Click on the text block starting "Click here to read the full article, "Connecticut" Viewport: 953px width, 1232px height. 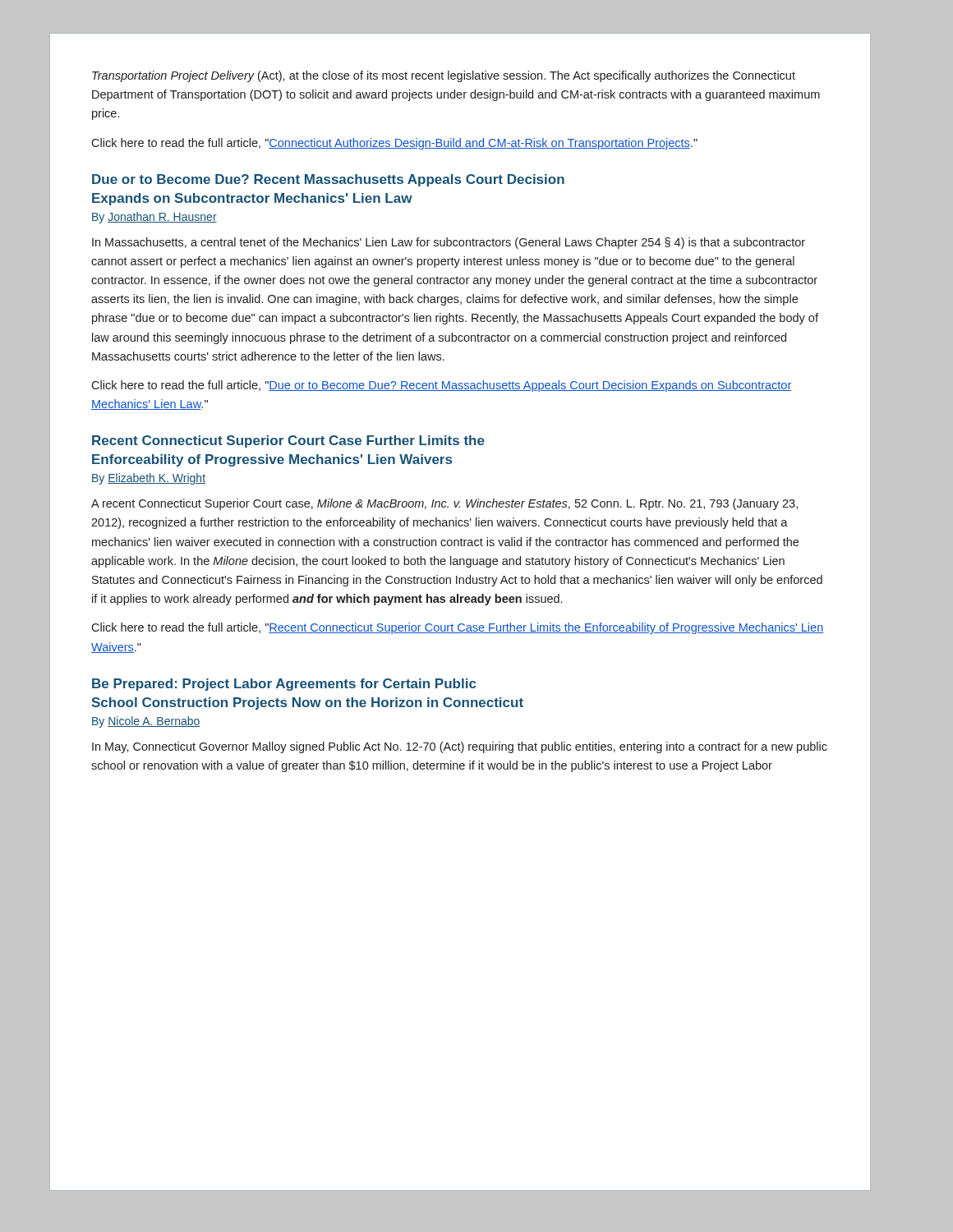coord(394,143)
